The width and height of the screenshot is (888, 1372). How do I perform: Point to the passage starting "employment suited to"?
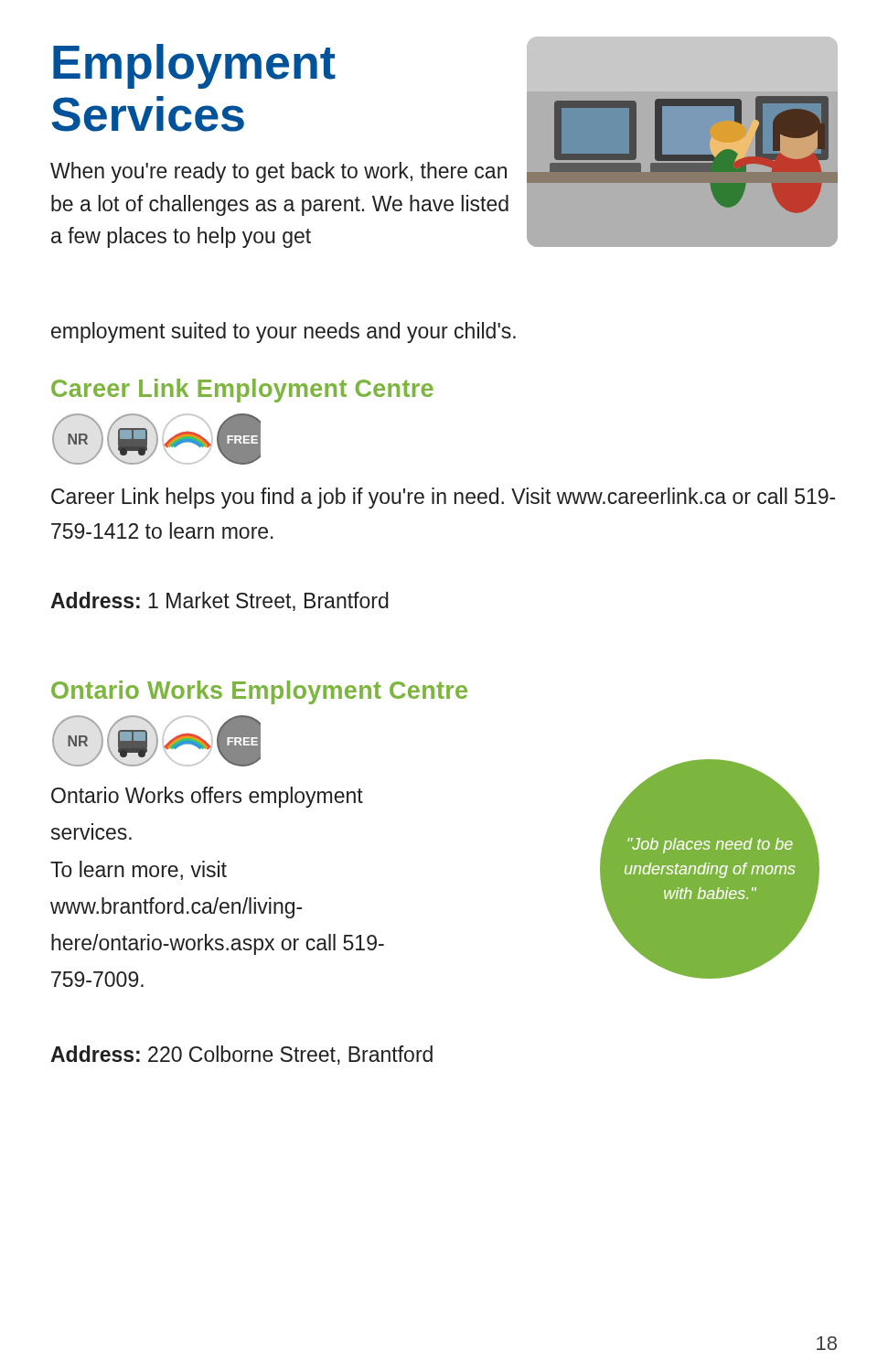(x=284, y=331)
